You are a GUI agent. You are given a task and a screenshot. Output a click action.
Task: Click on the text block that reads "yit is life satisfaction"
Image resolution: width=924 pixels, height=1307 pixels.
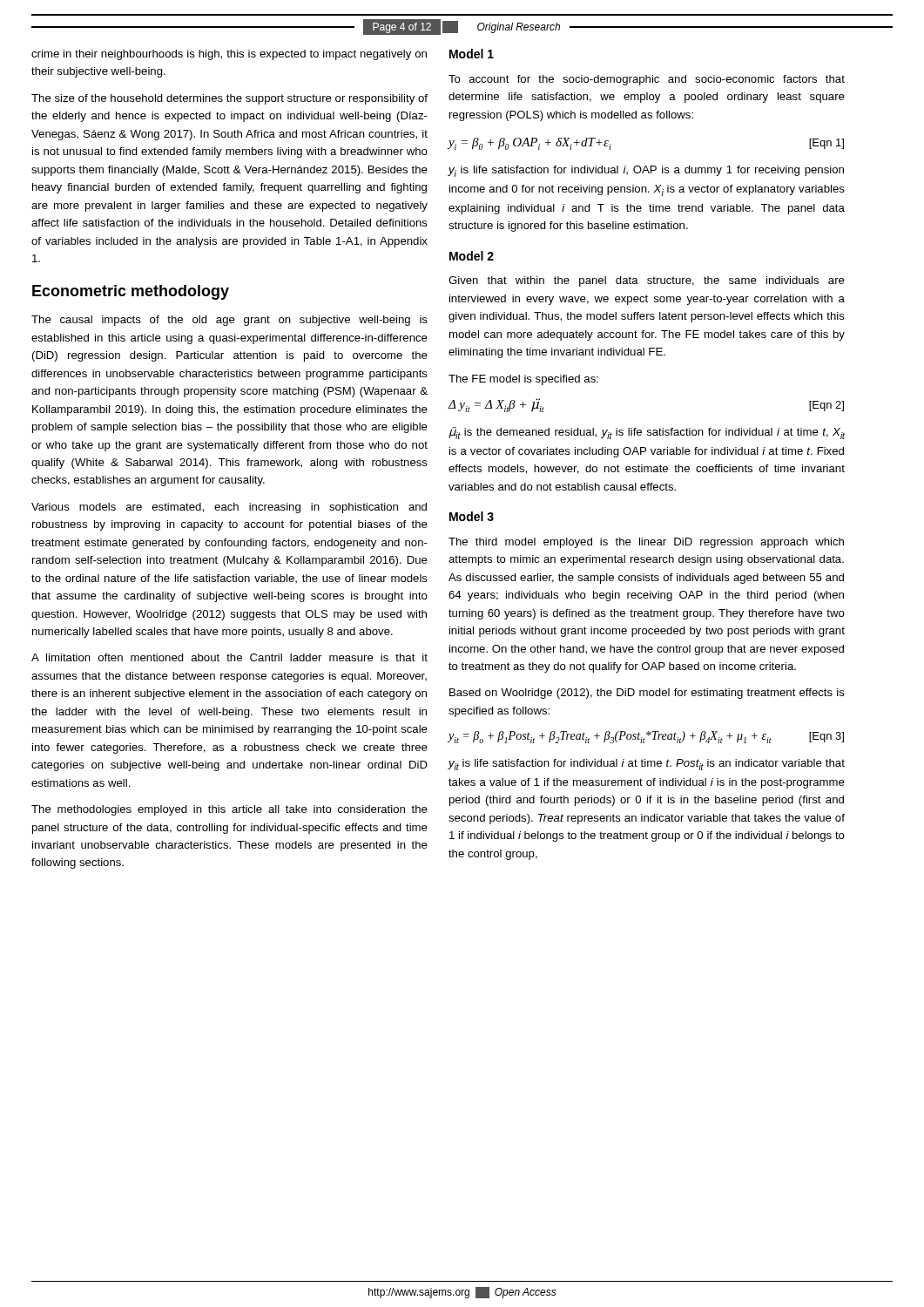647,808
